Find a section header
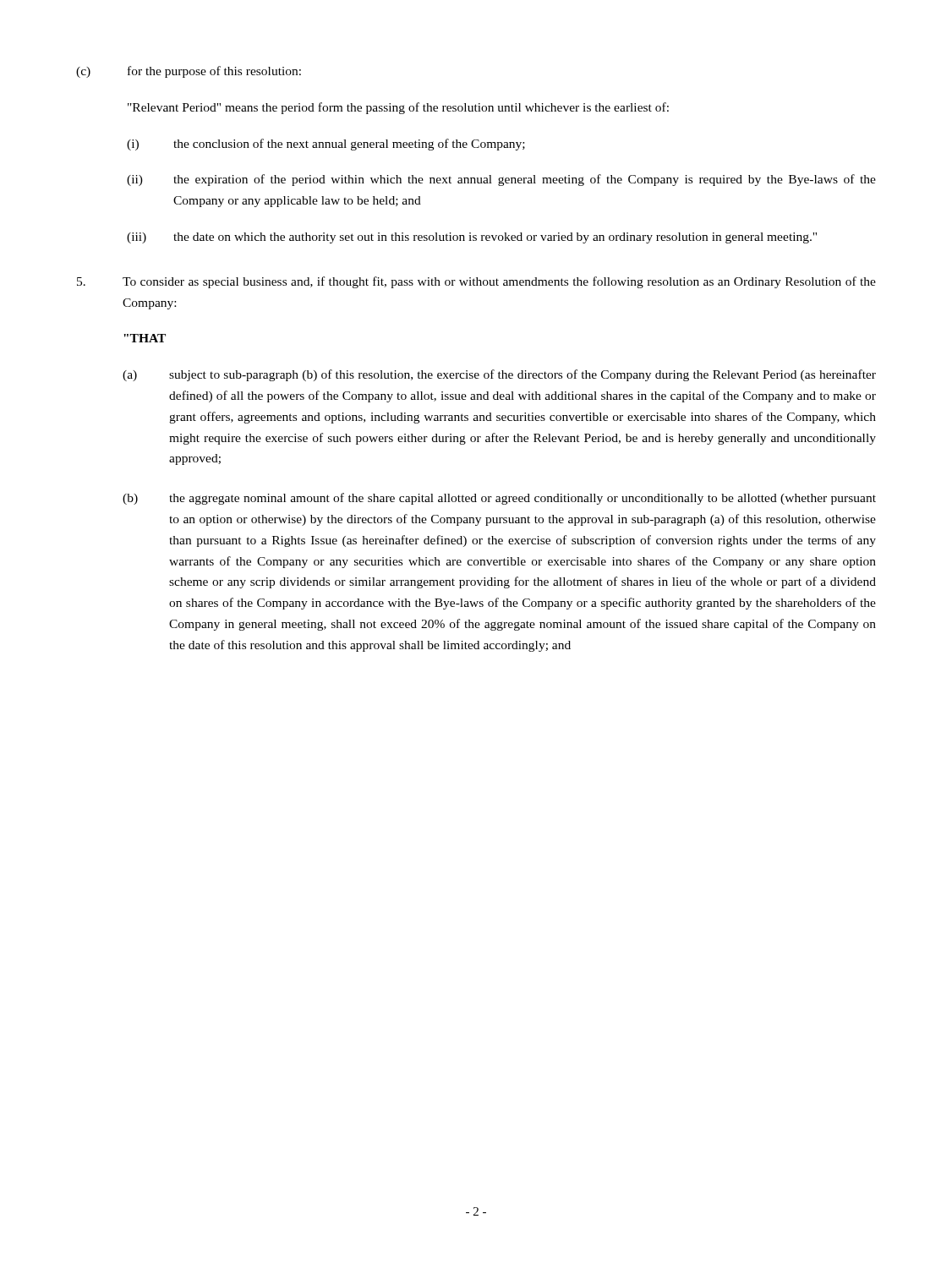The image size is (952, 1268). point(144,338)
